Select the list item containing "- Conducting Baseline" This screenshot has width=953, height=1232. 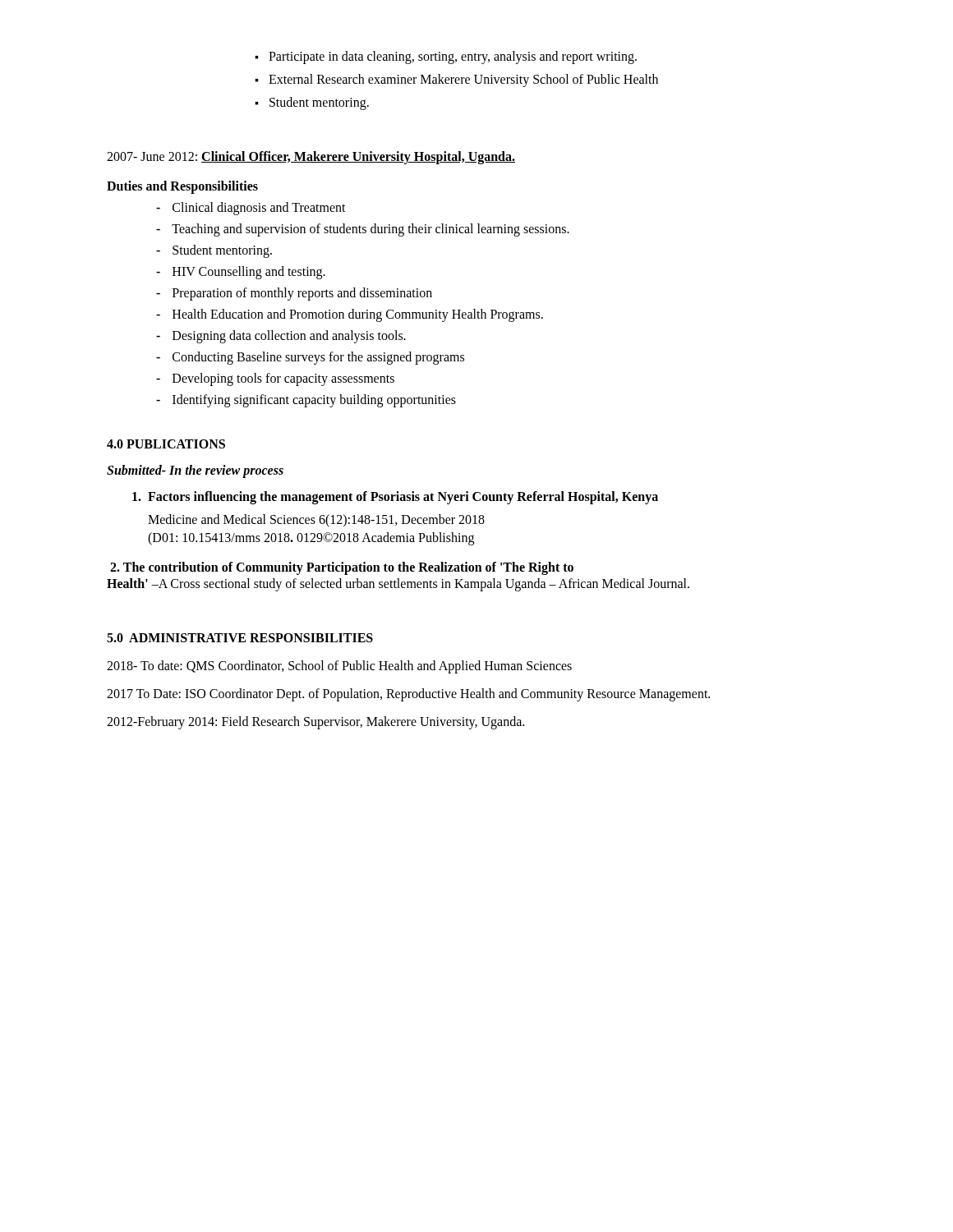(310, 357)
